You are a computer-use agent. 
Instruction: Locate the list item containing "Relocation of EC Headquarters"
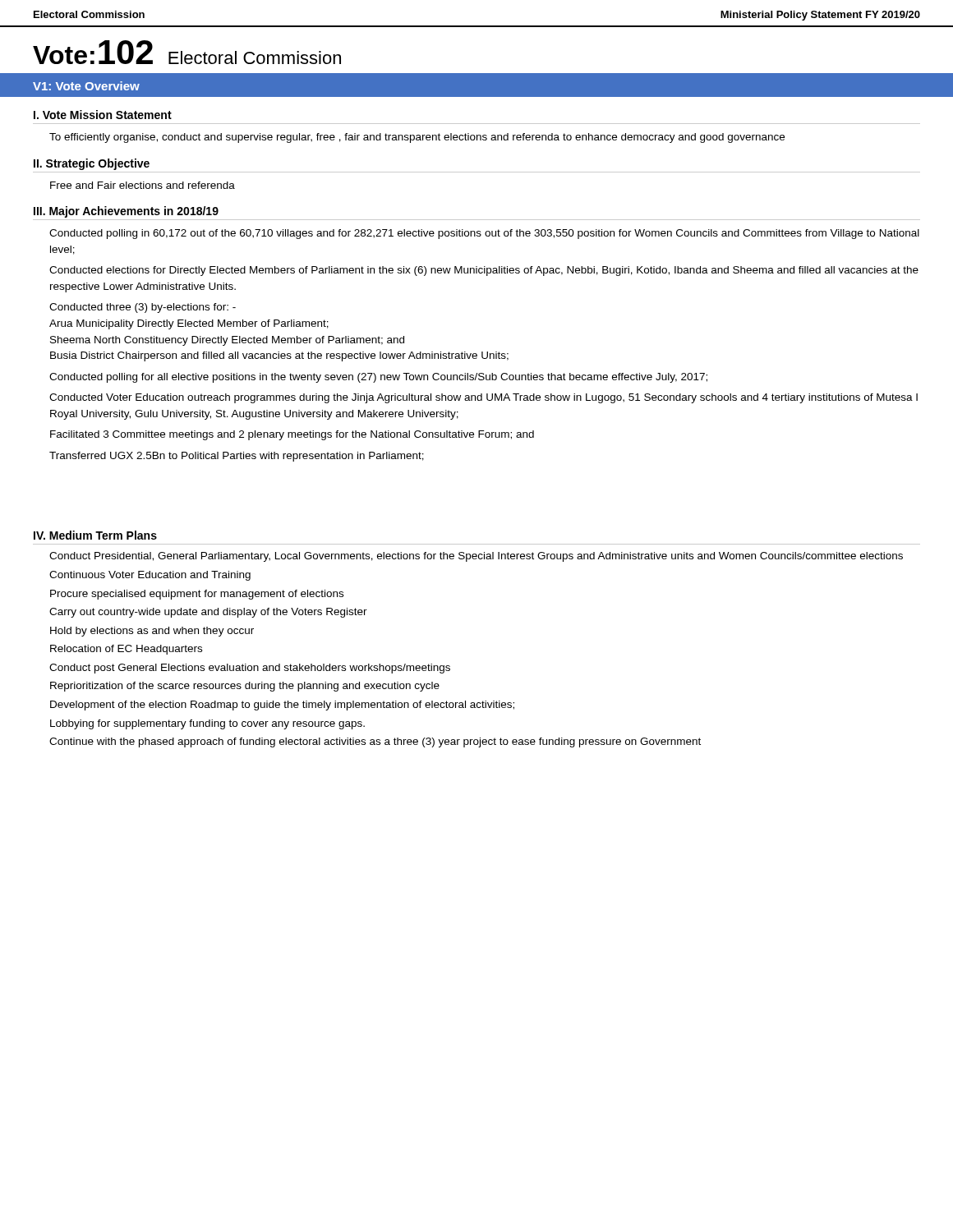(x=126, y=649)
